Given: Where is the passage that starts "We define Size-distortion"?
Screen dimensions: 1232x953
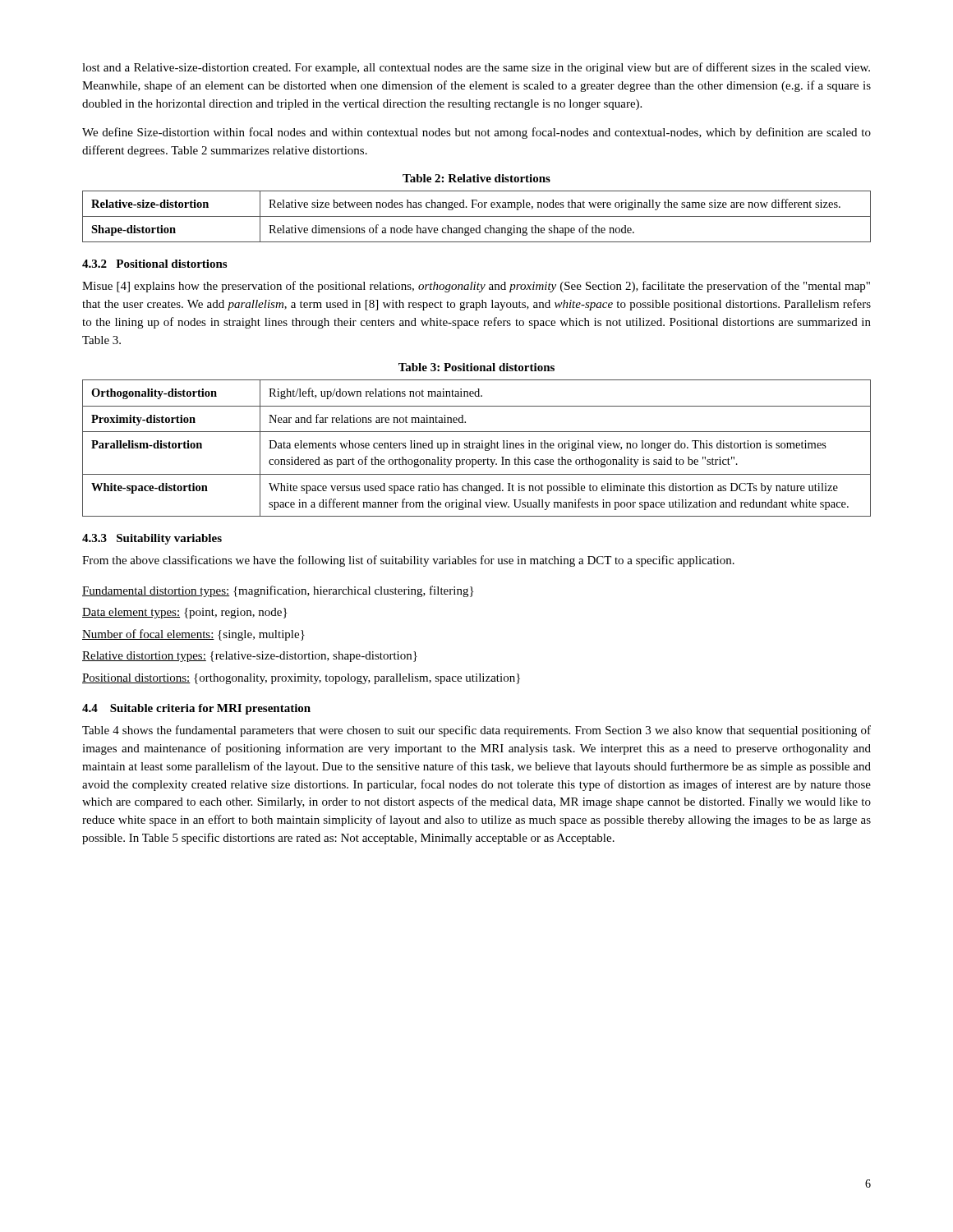Looking at the screenshot, I should tap(476, 142).
